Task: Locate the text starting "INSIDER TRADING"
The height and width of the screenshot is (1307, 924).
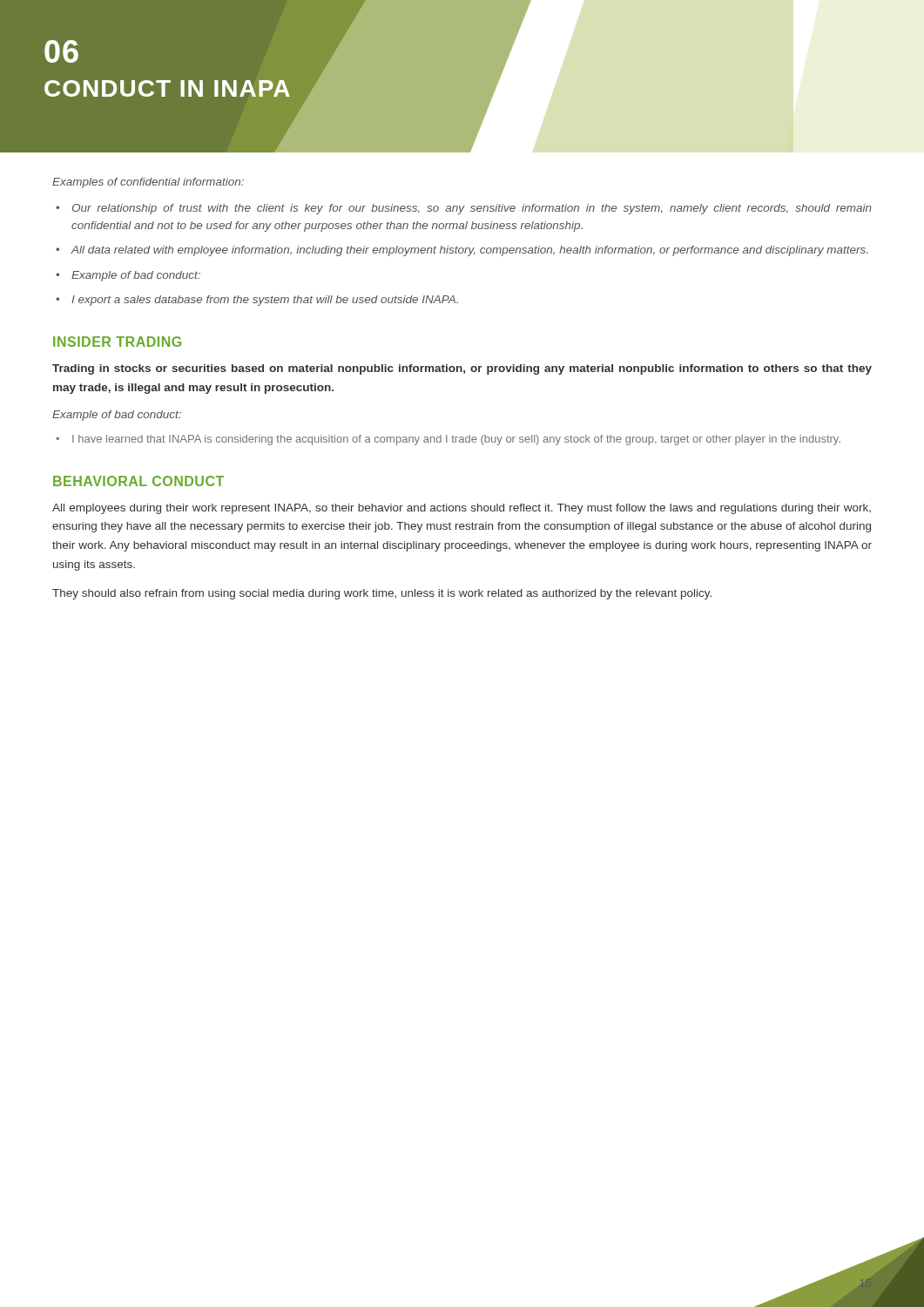Action: [x=117, y=342]
